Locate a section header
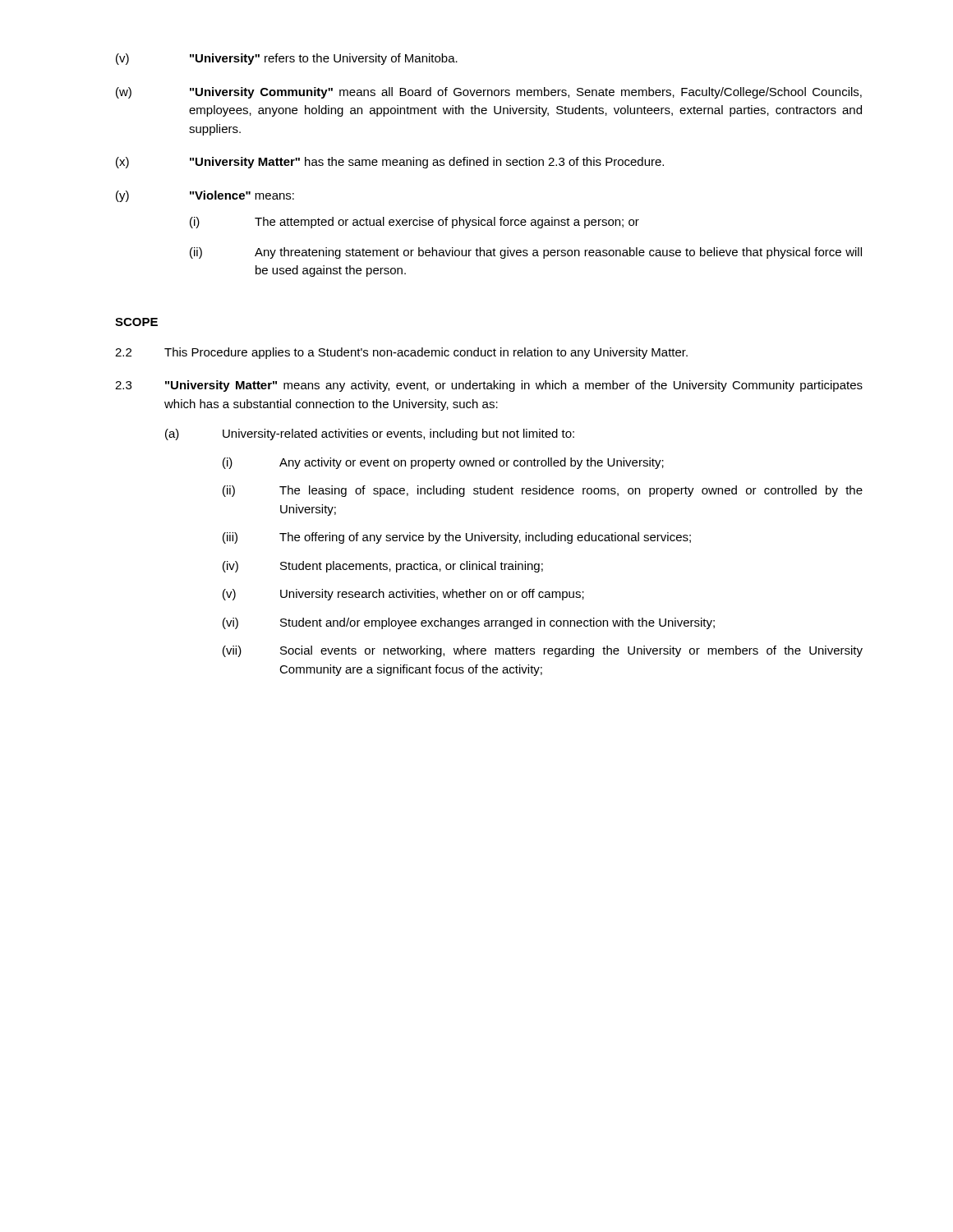Image resolution: width=953 pixels, height=1232 pixels. [x=137, y=321]
